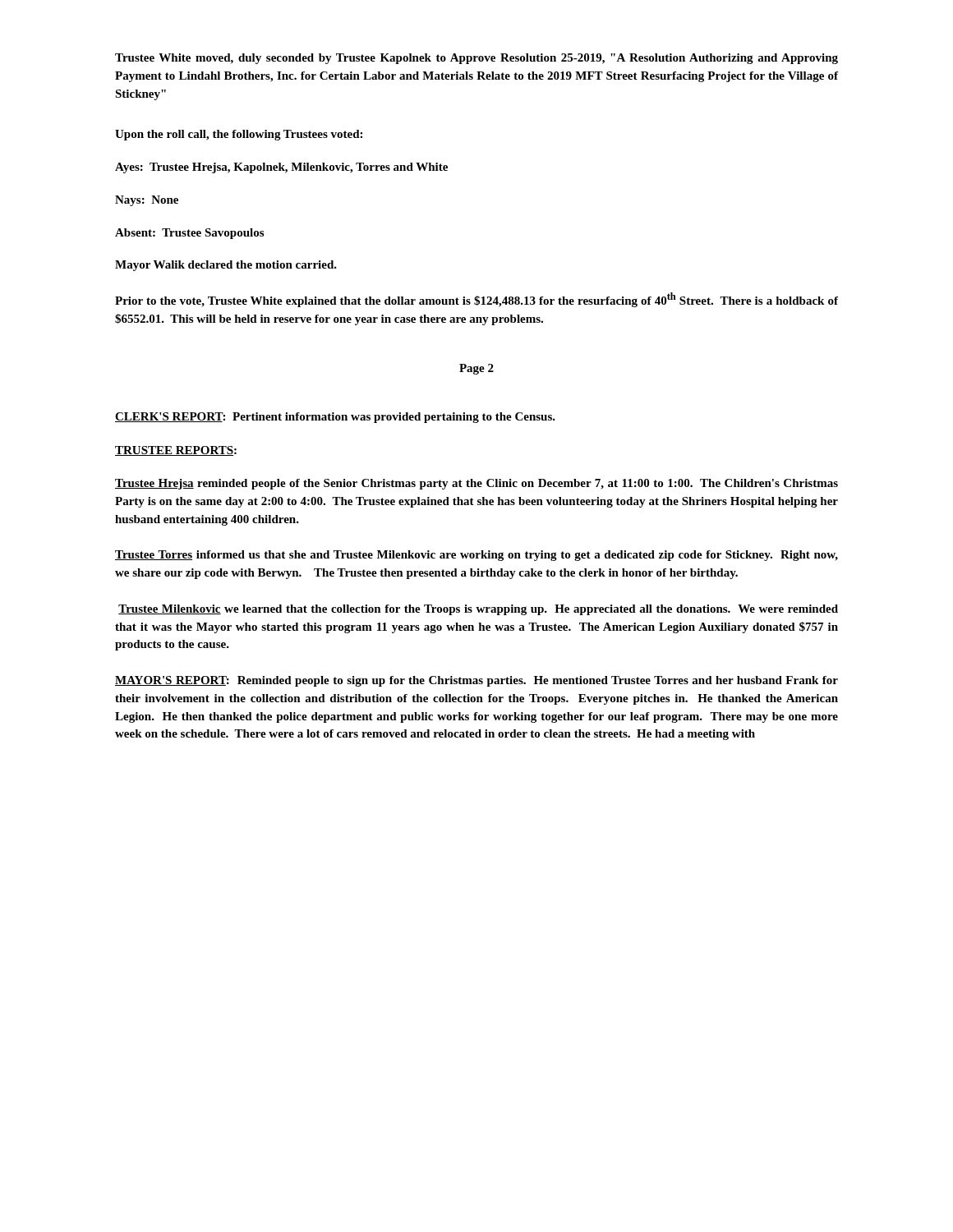Click on the text starting "Trustee Hrejsa reminded people of the Senior Christmas"
This screenshot has width=953, height=1232.
[476, 501]
